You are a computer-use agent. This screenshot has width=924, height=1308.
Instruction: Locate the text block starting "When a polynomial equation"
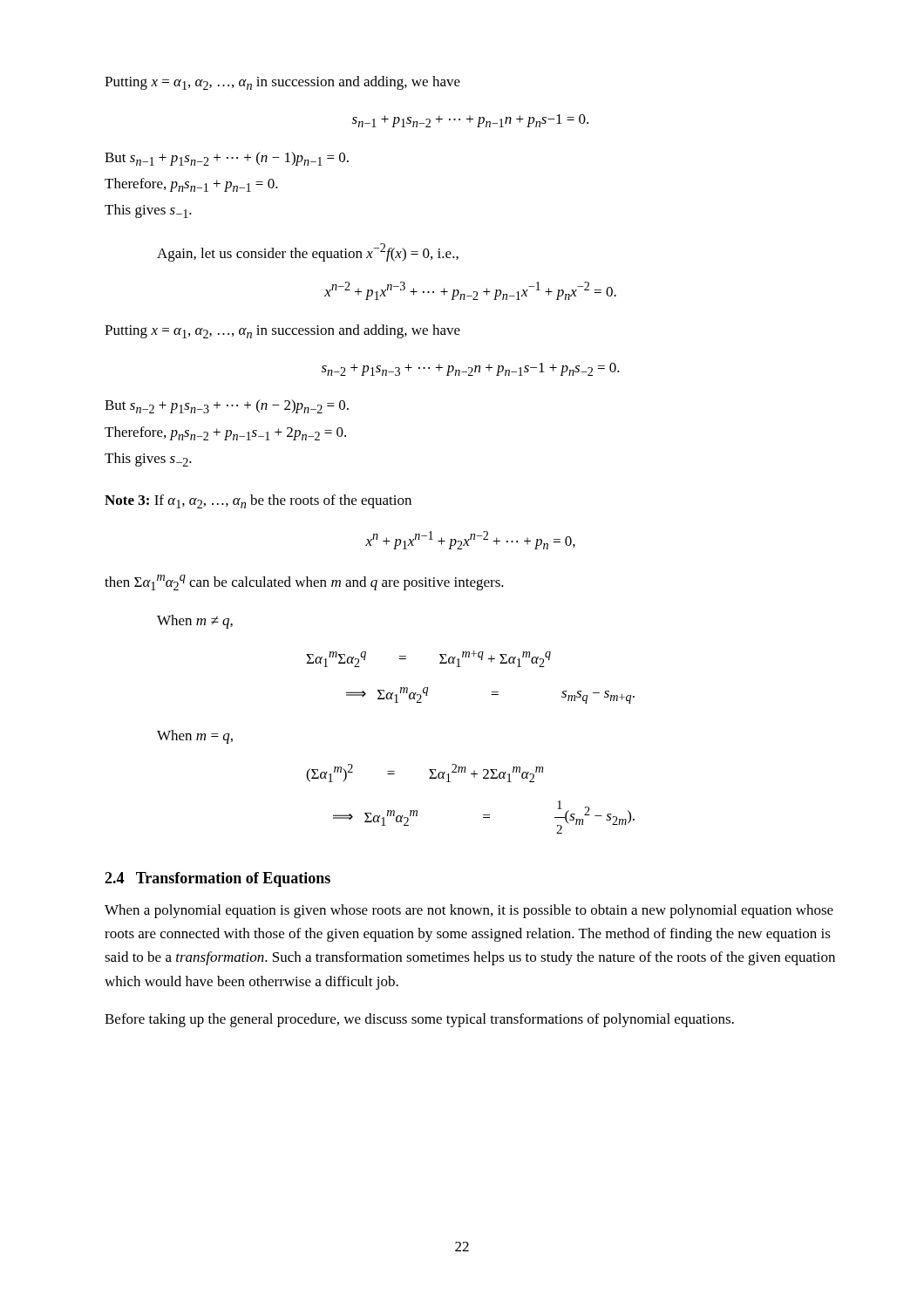(x=470, y=945)
